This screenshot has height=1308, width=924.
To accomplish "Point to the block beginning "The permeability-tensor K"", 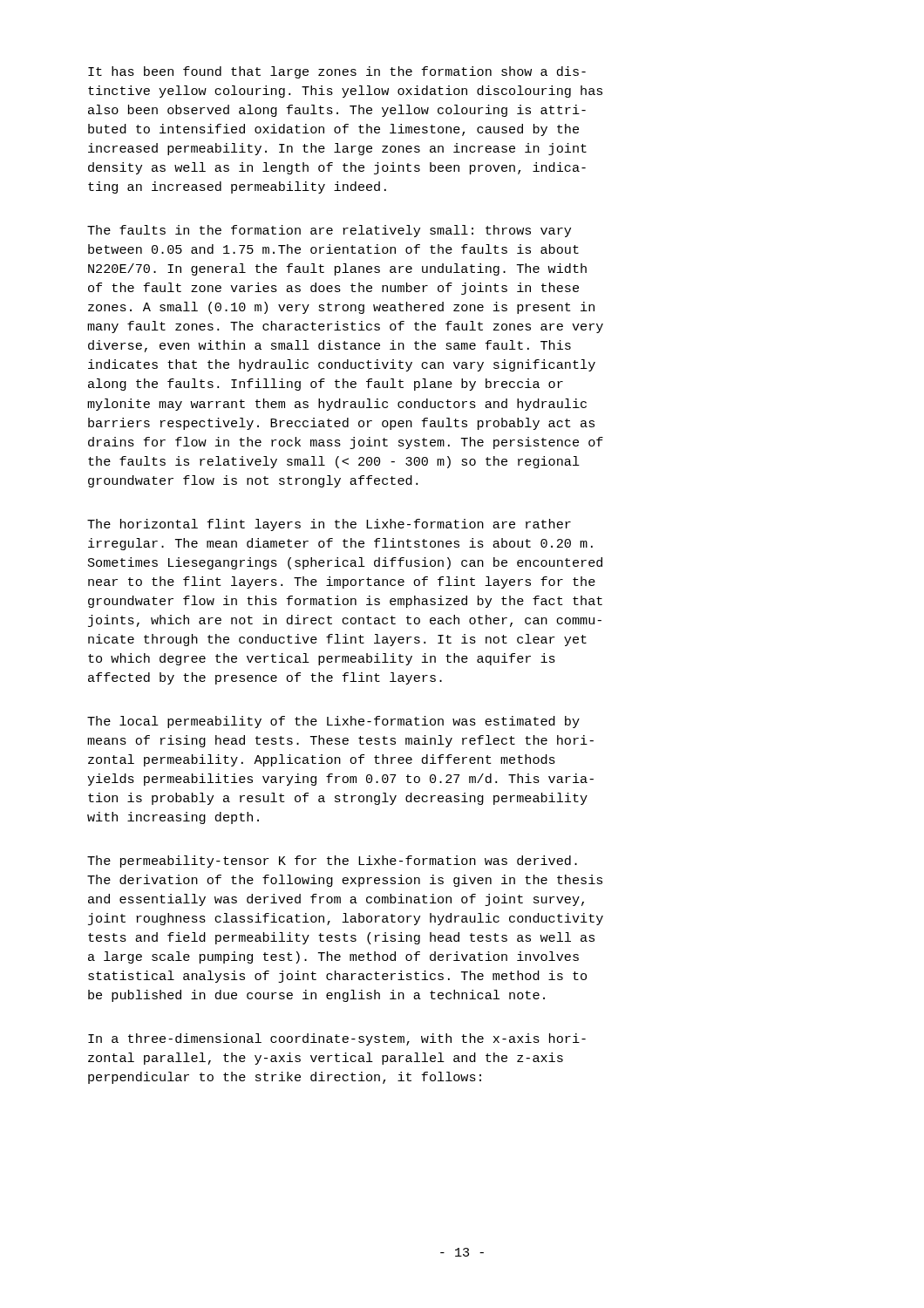I will pos(345,929).
